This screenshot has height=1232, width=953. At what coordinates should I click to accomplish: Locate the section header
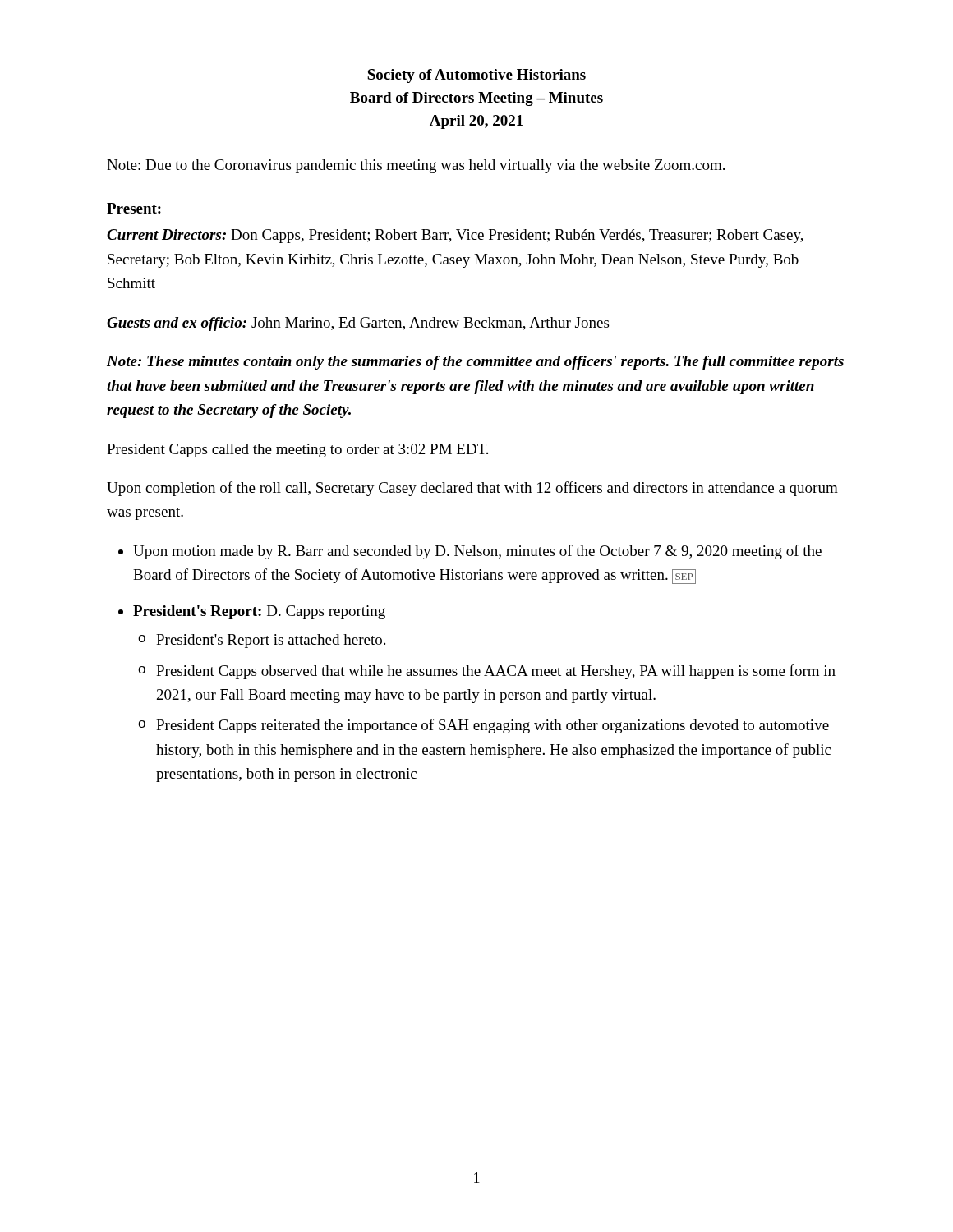point(134,209)
